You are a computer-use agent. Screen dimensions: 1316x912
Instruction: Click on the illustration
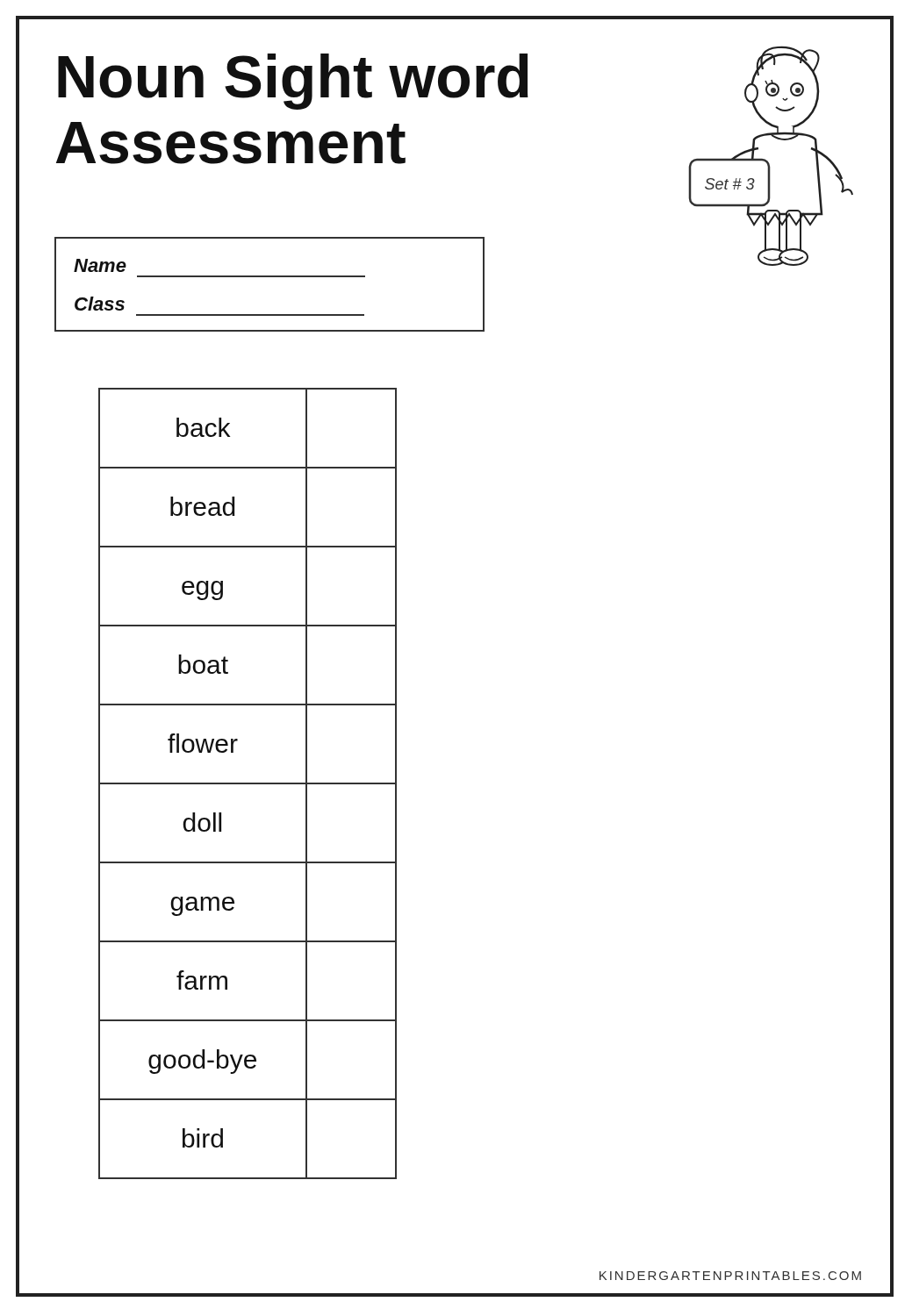click(x=767, y=157)
